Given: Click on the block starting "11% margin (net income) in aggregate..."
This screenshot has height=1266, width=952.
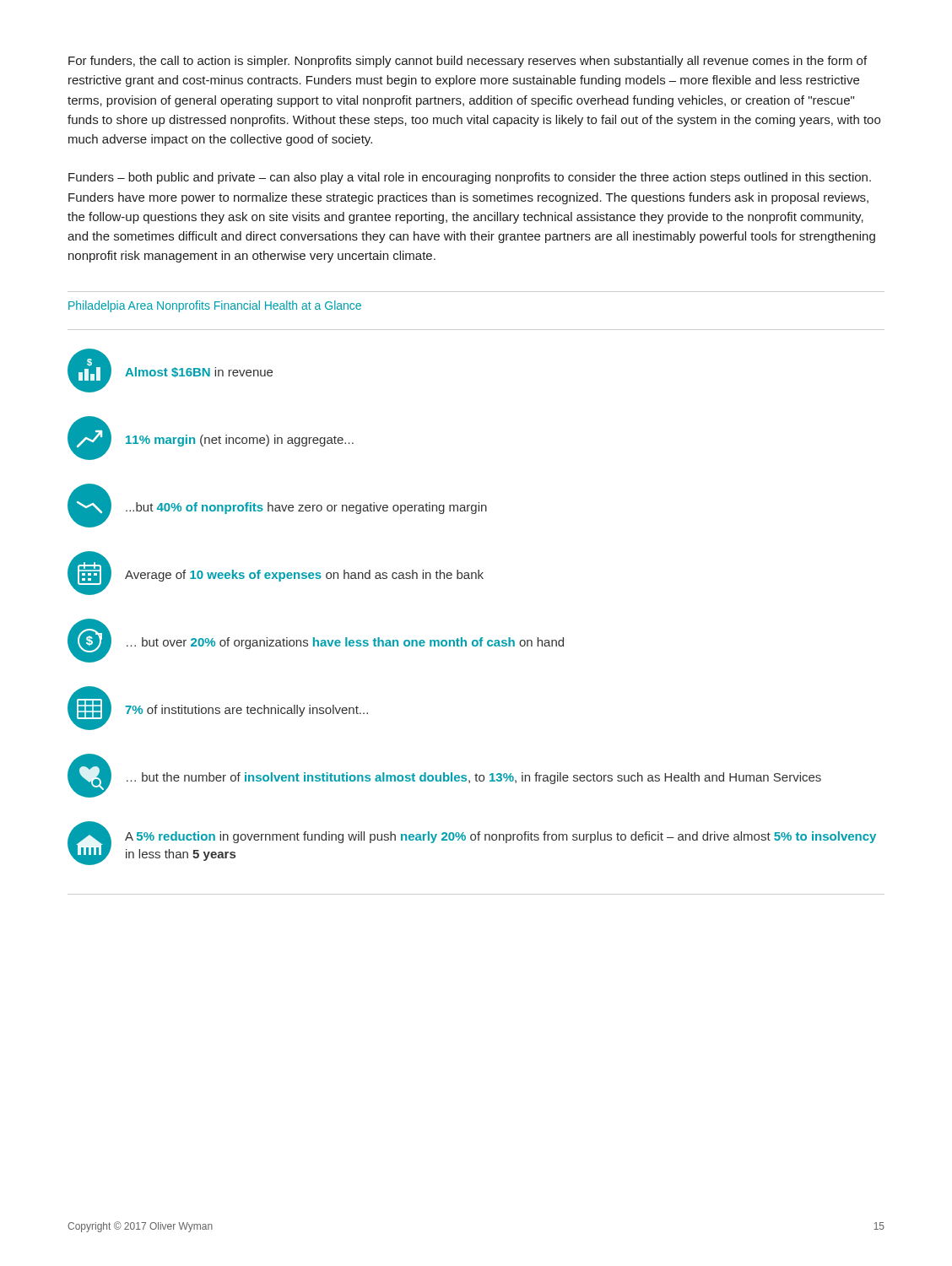Looking at the screenshot, I should click(x=240, y=439).
